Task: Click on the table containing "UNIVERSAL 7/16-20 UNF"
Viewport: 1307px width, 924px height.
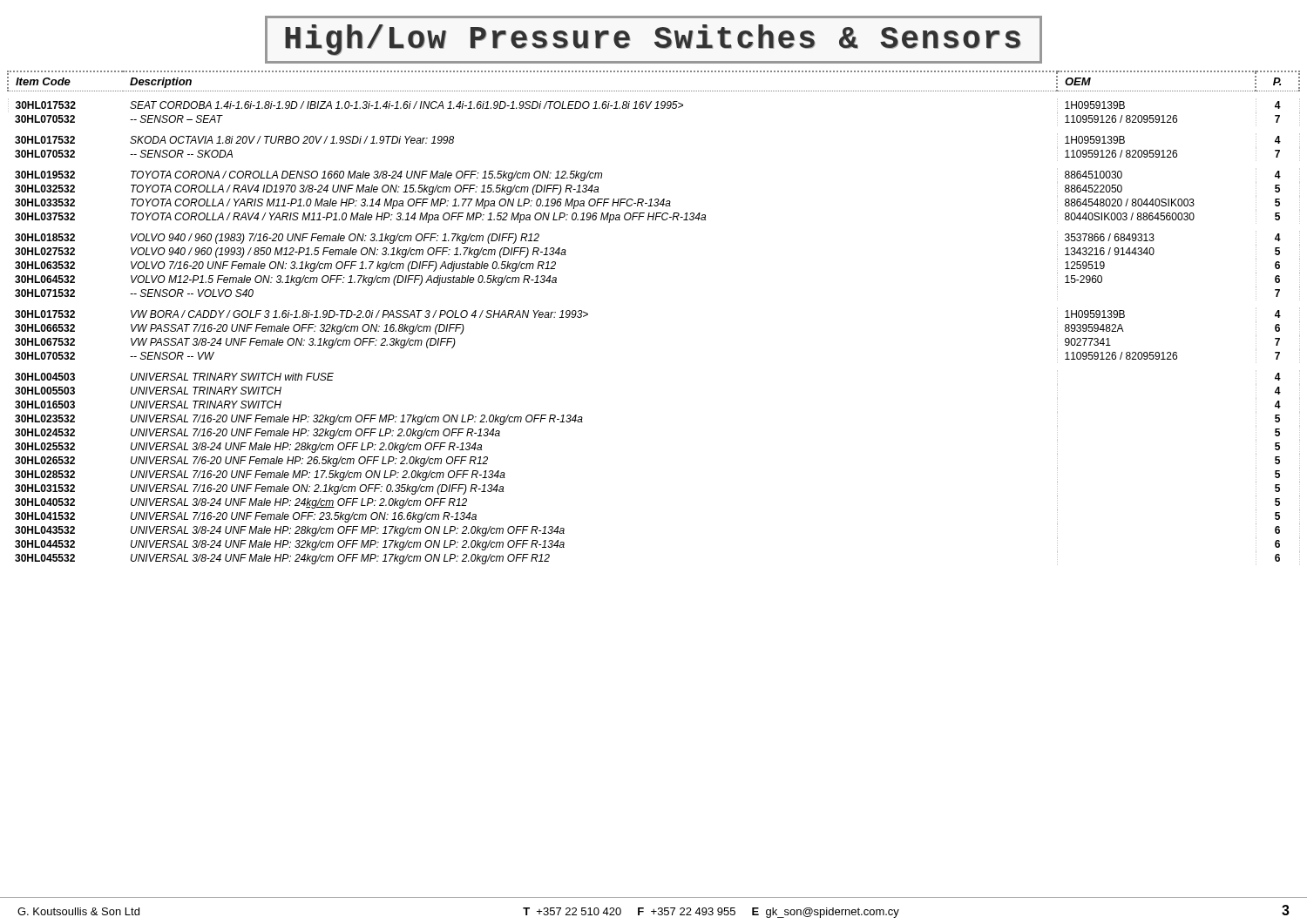Action: pos(654,321)
